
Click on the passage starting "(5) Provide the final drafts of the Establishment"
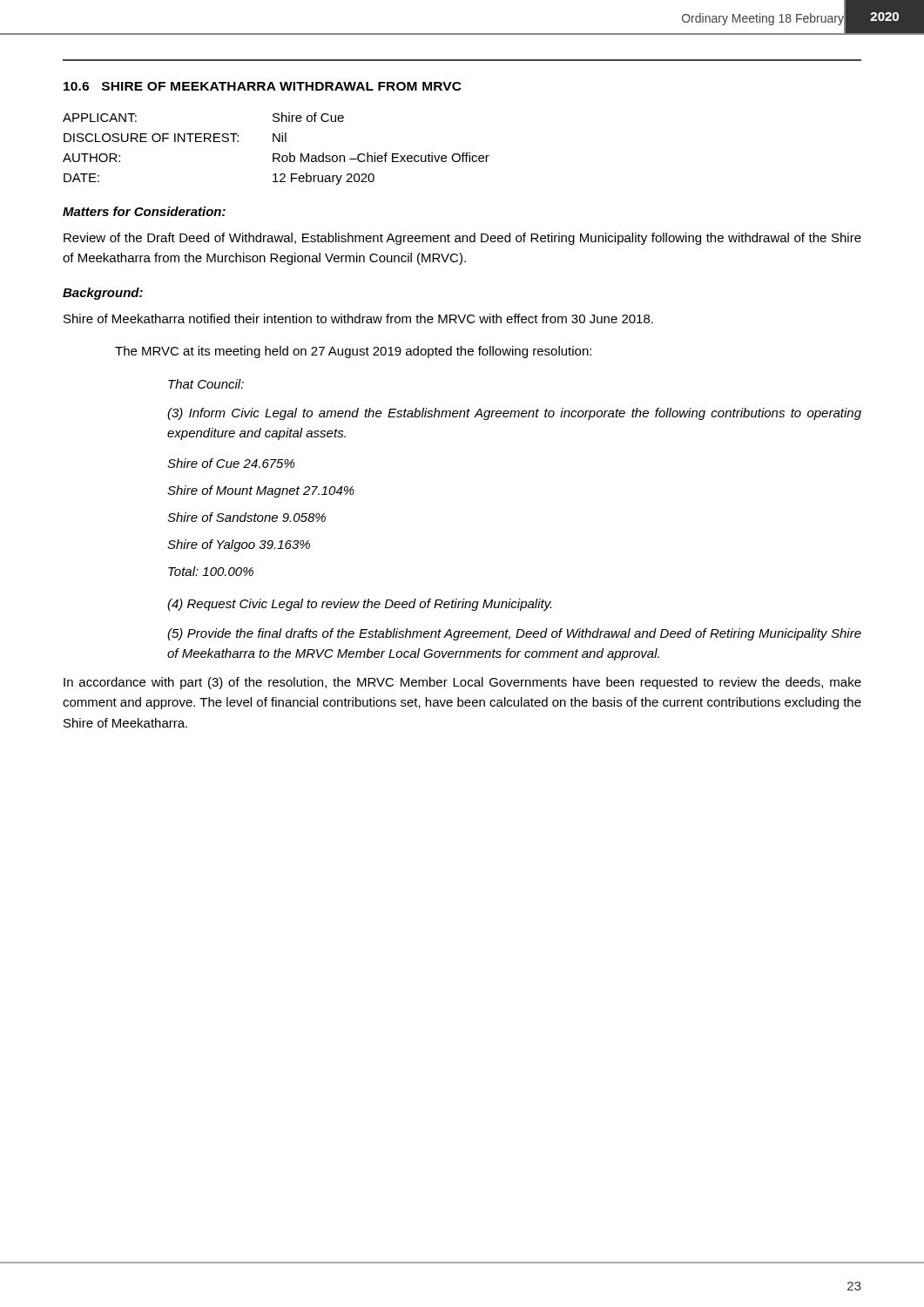tap(514, 643)
